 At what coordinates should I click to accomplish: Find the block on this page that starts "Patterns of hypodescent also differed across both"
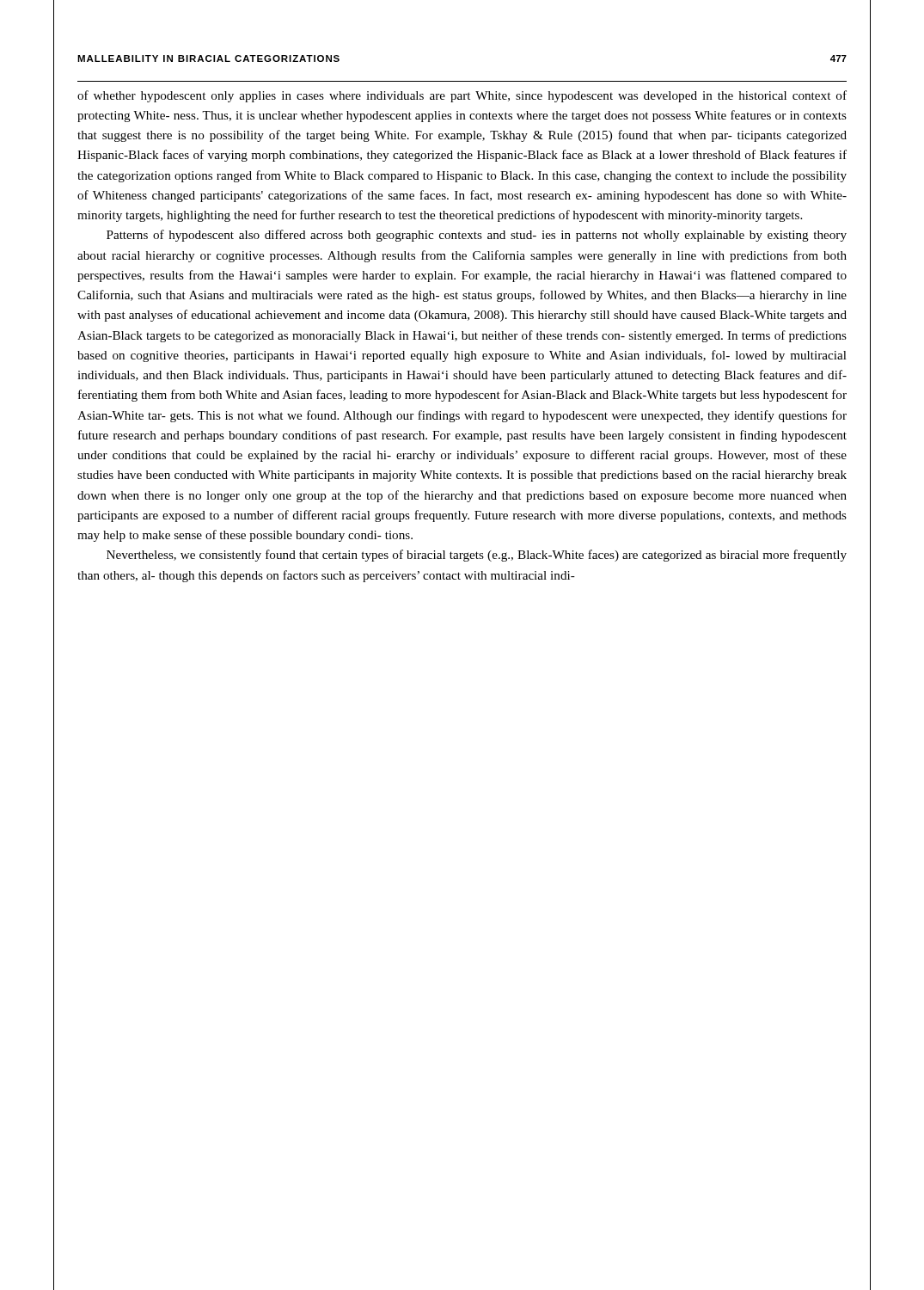(462, 385)
